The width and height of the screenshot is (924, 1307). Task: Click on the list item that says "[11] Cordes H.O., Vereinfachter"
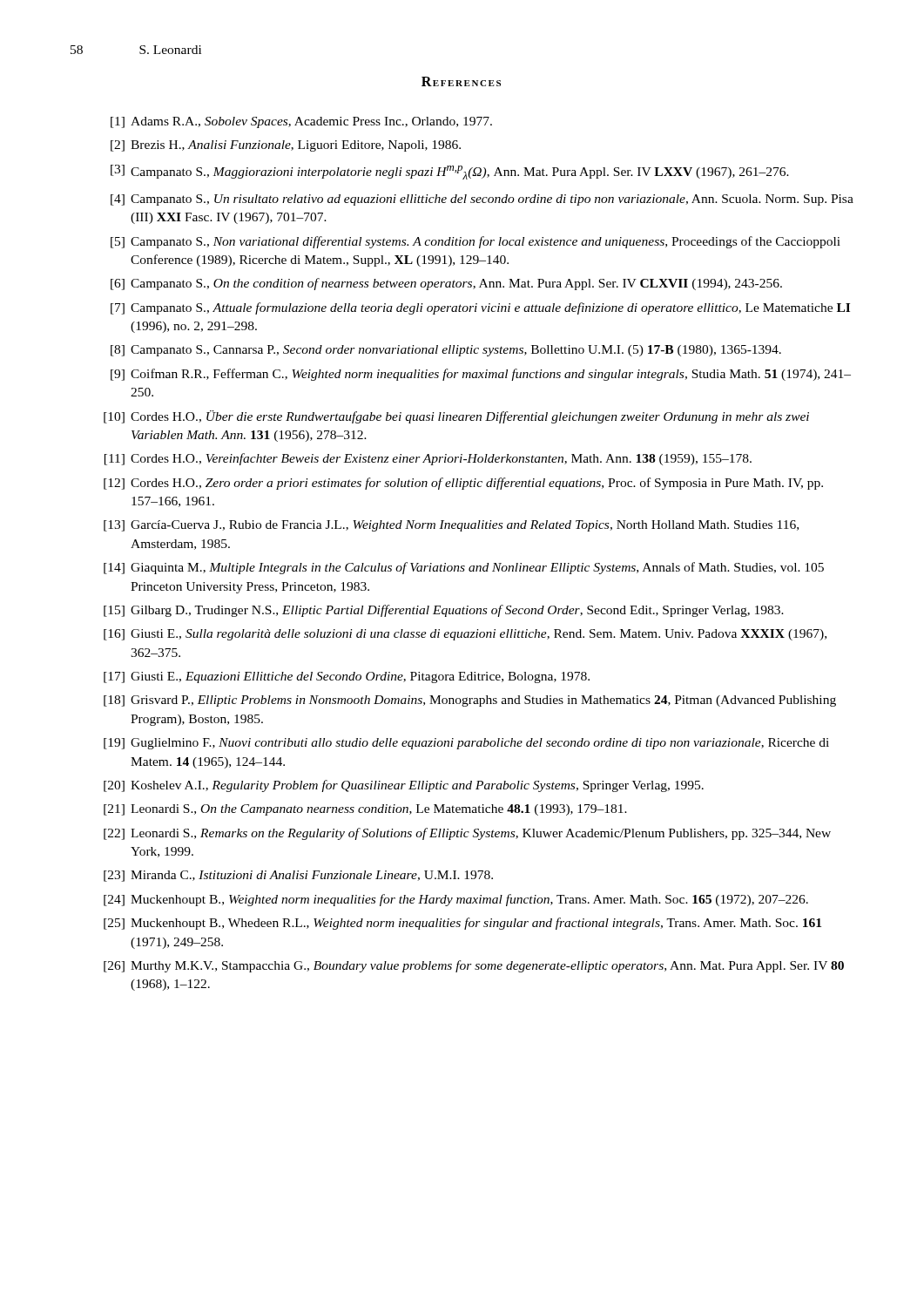tap(474, 458)
